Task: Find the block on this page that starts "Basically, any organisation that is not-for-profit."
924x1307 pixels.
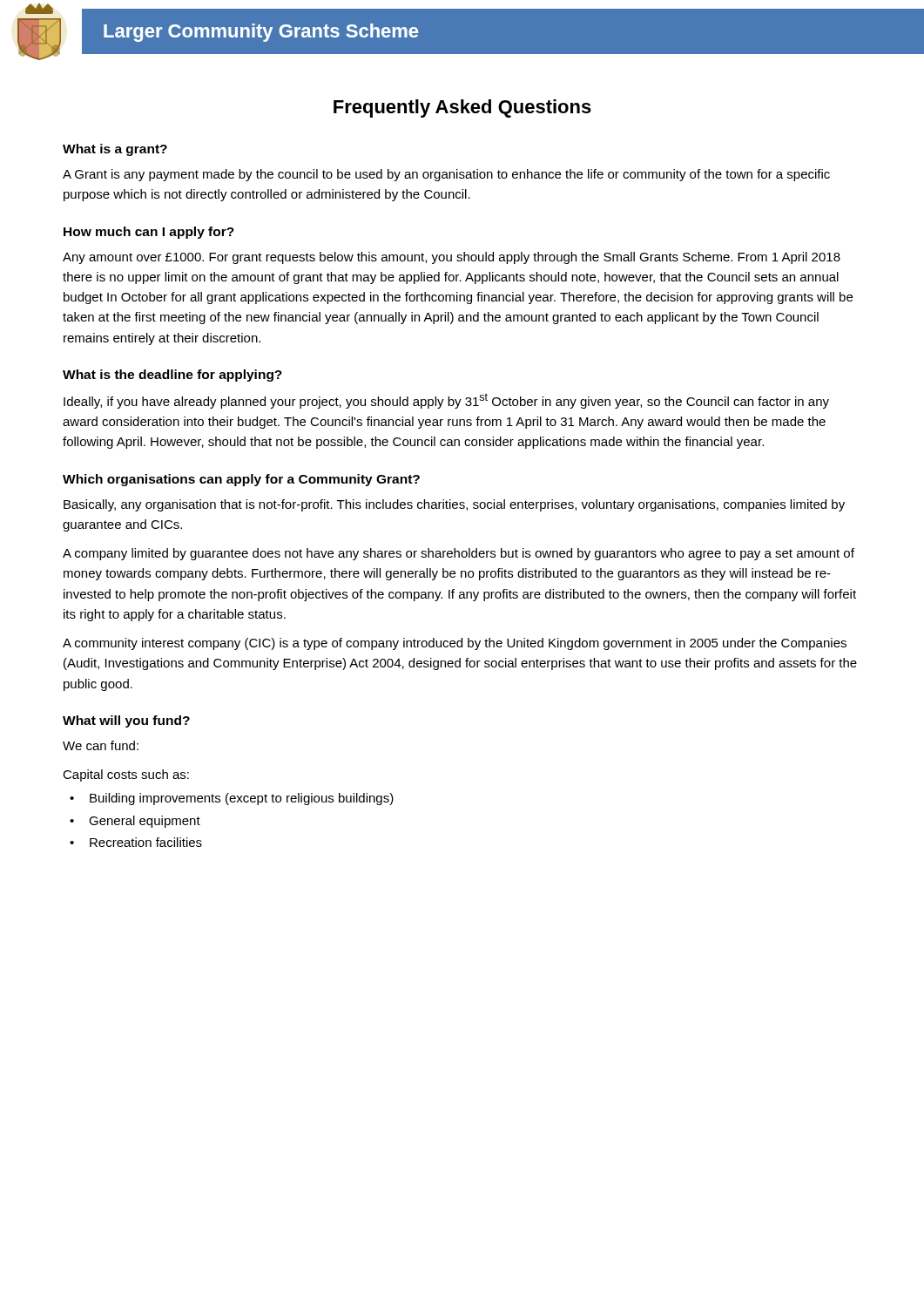Action: (454, 514)
